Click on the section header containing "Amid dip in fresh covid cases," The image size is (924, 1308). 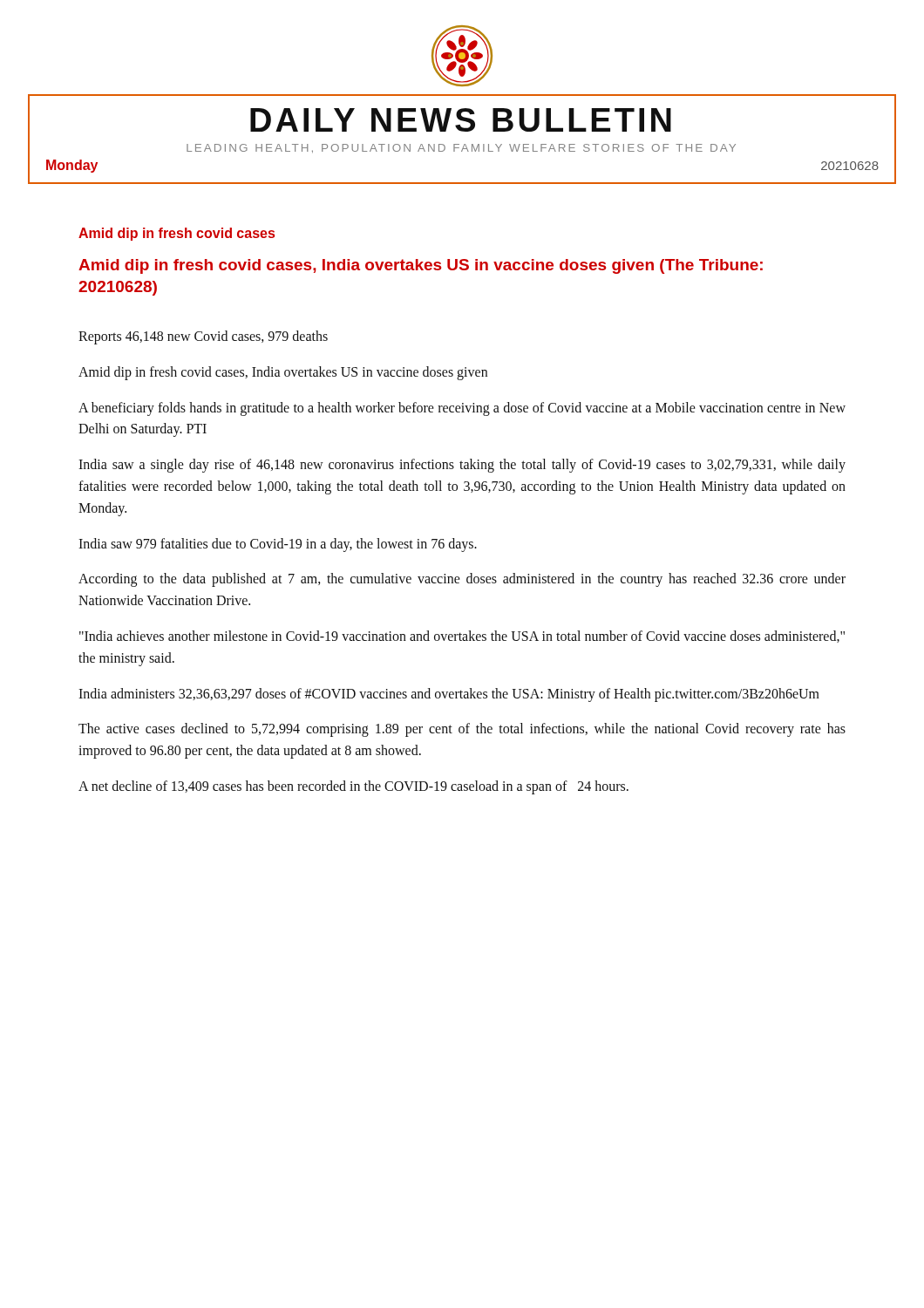[x=421, y=276]
